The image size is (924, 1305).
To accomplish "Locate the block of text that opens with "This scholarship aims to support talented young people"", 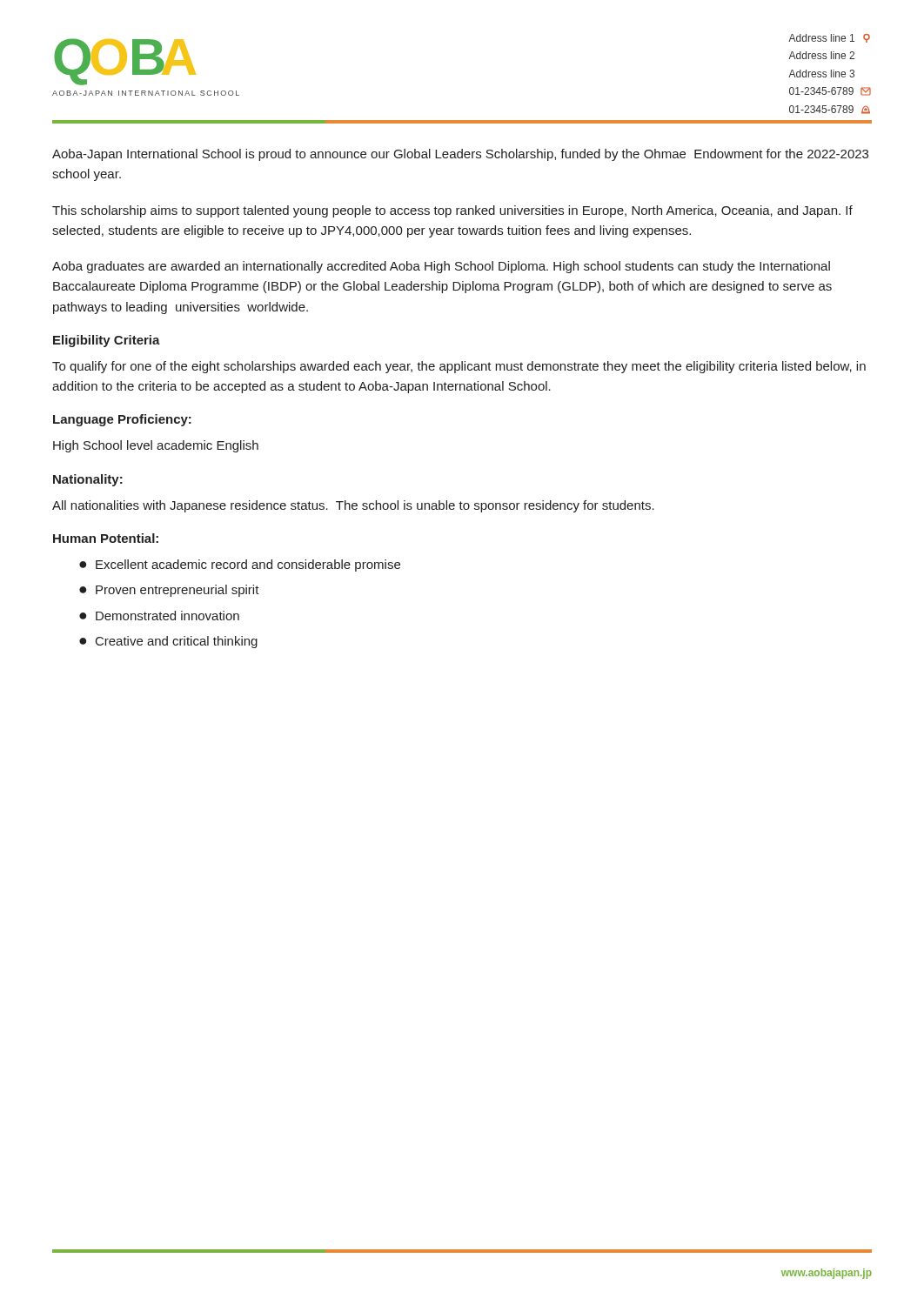I will coord(452,220).
